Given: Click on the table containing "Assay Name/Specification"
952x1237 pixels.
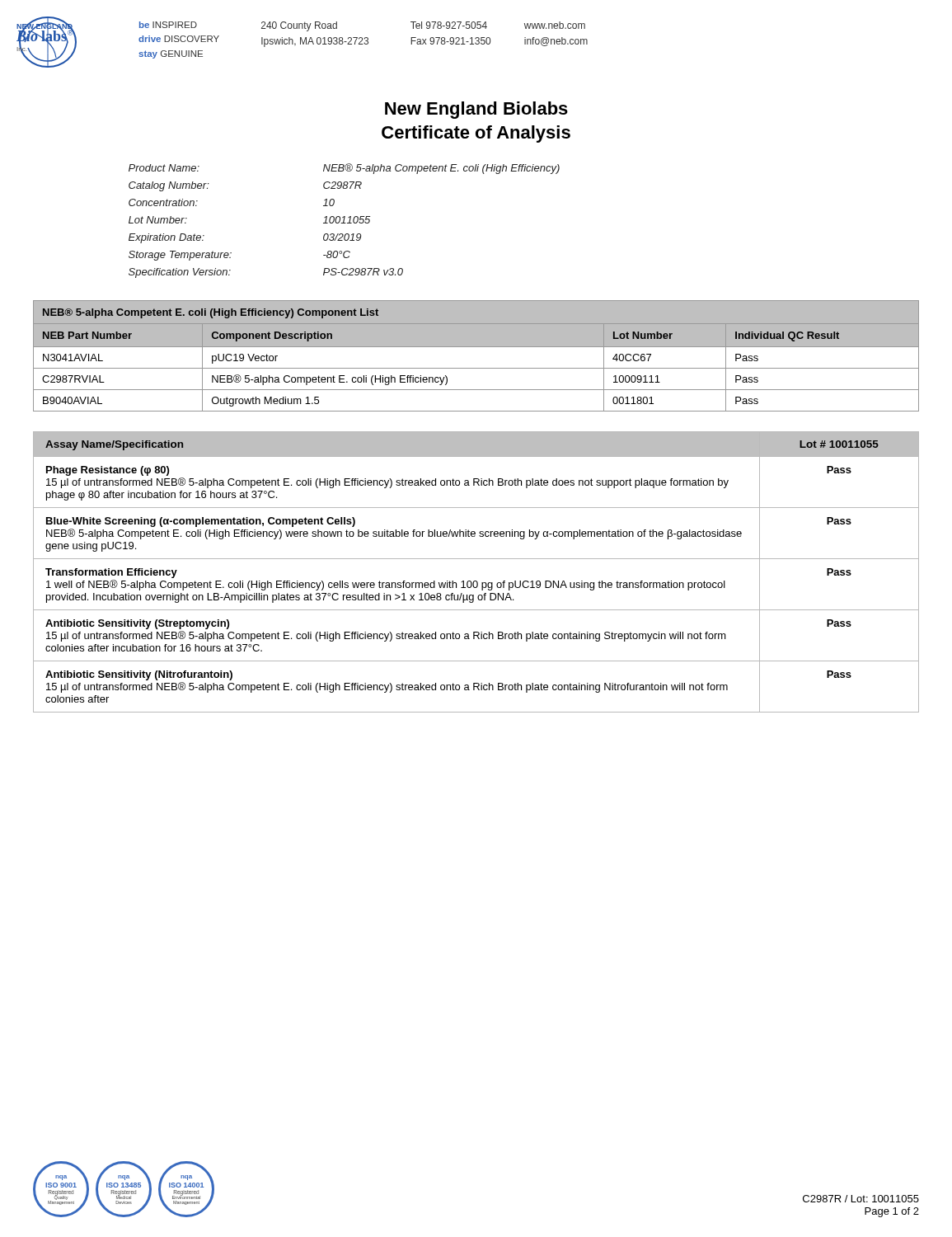Looking at the screenshot, I should pos(476,572).
